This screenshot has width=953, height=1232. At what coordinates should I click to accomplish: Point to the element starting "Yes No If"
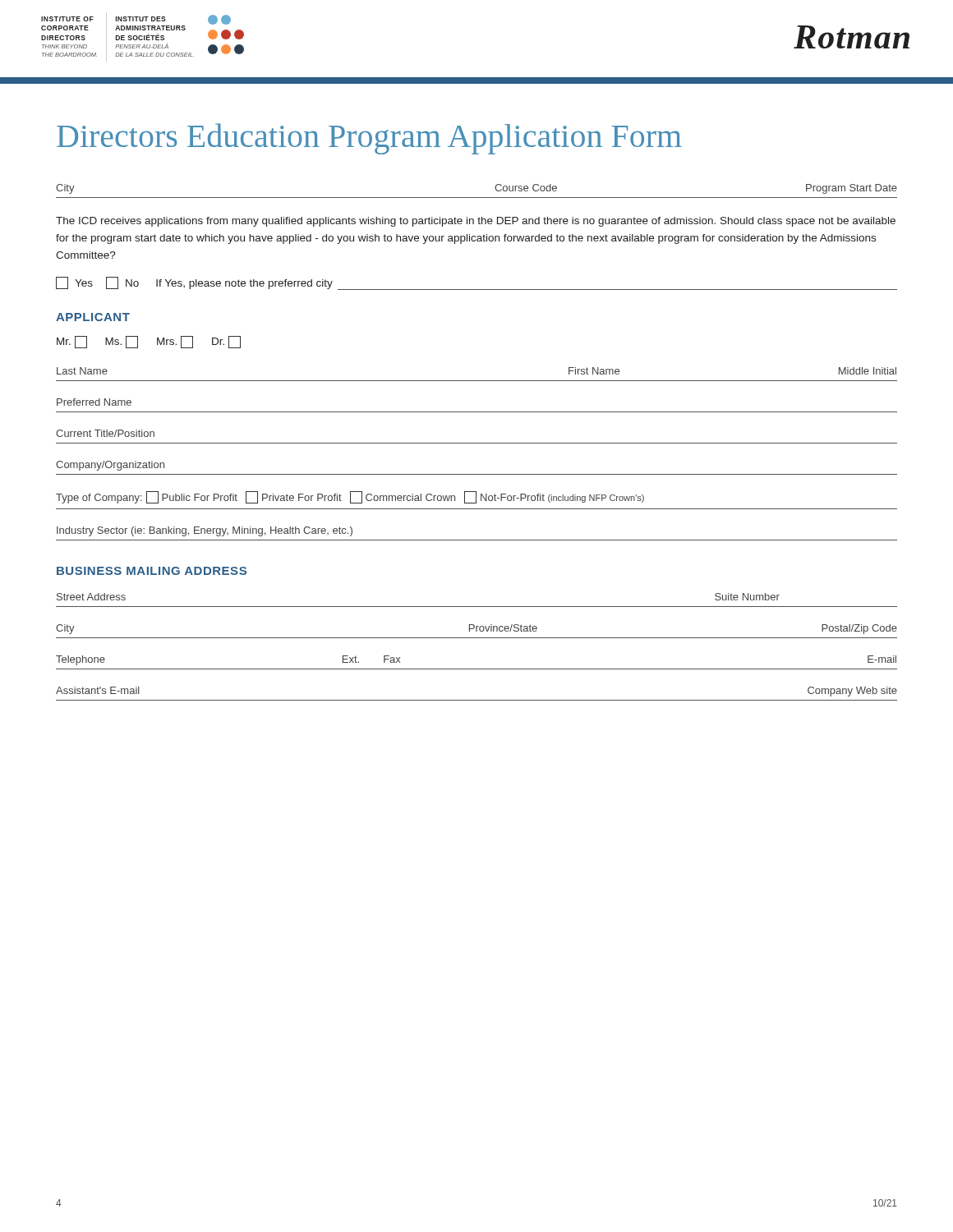pyautogui.click(x=476, y=283)
